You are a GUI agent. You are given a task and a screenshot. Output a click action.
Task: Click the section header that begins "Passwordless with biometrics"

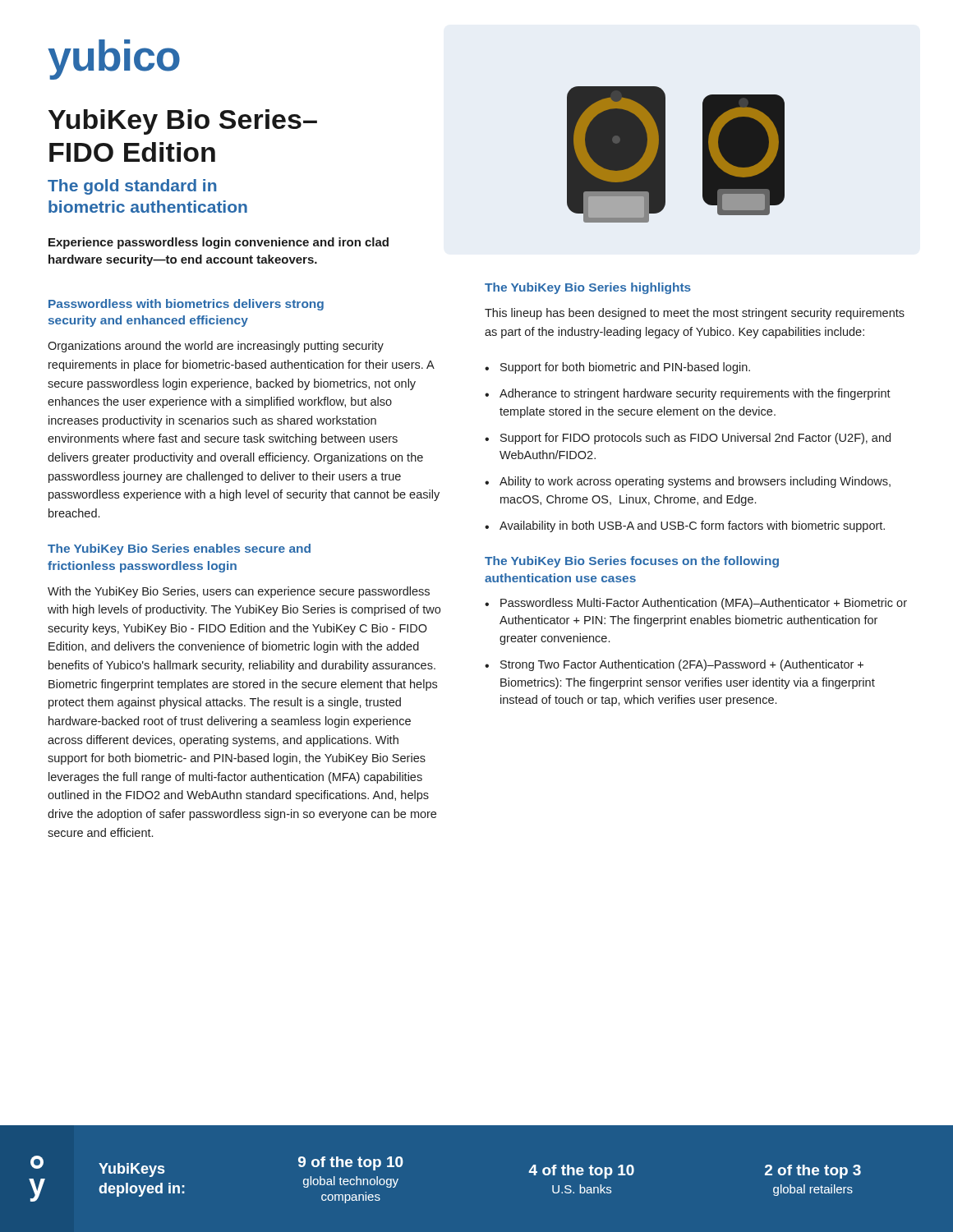tap(186, 312)
